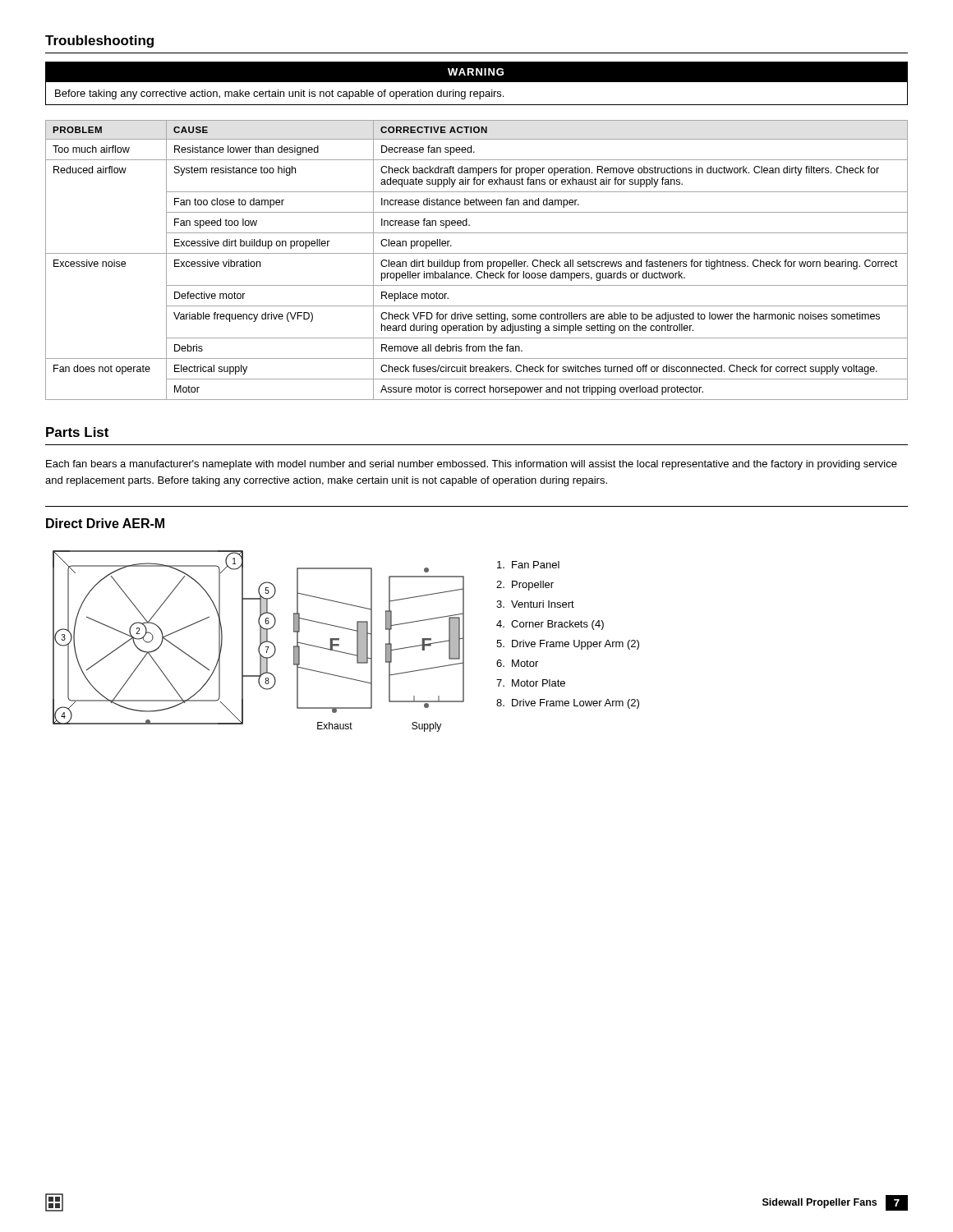Select the list item containing "Fan Panel"
The image size is (953, 1232).
(528, 565)
